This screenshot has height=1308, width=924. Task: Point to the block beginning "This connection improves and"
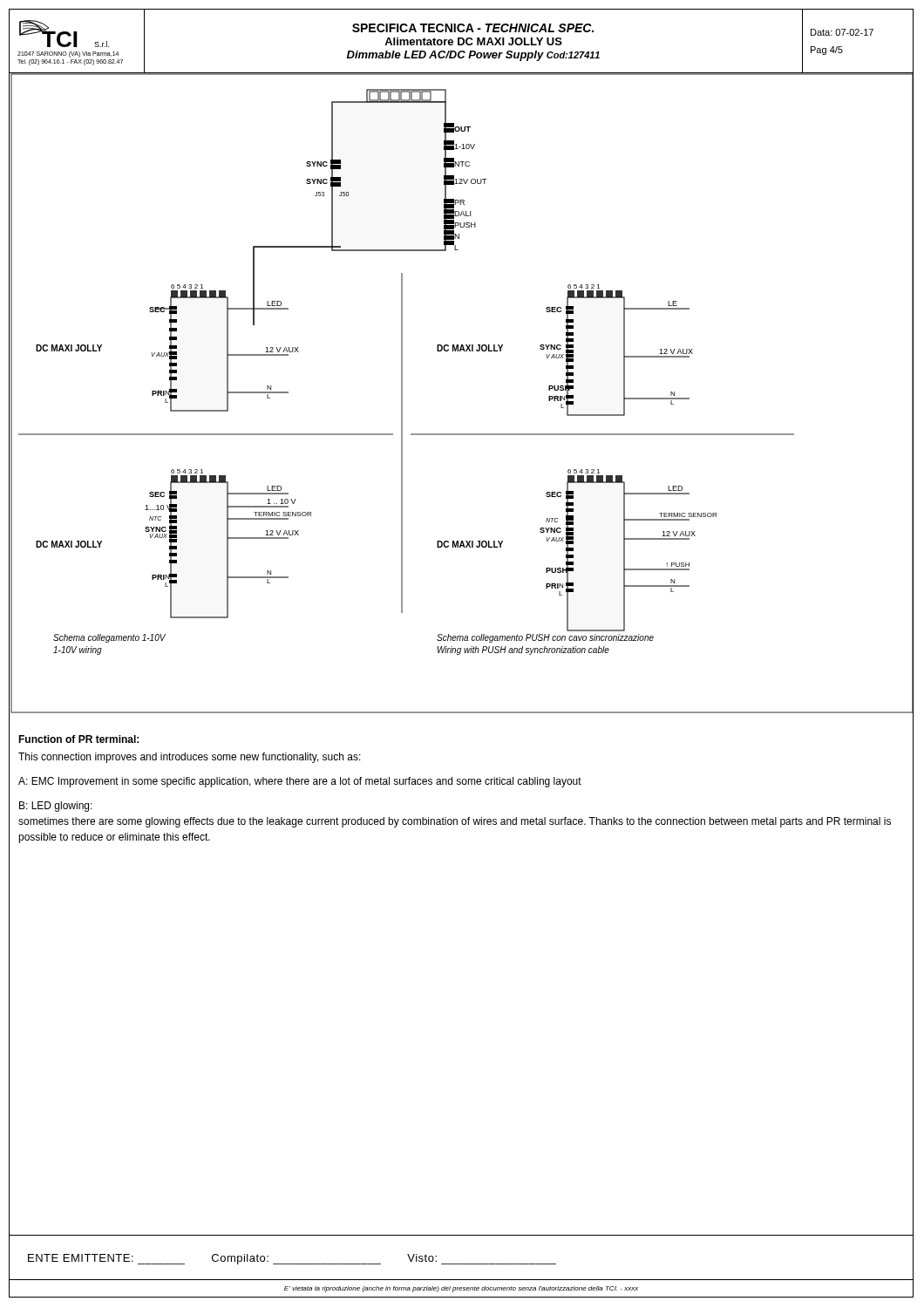coord(190,757)
